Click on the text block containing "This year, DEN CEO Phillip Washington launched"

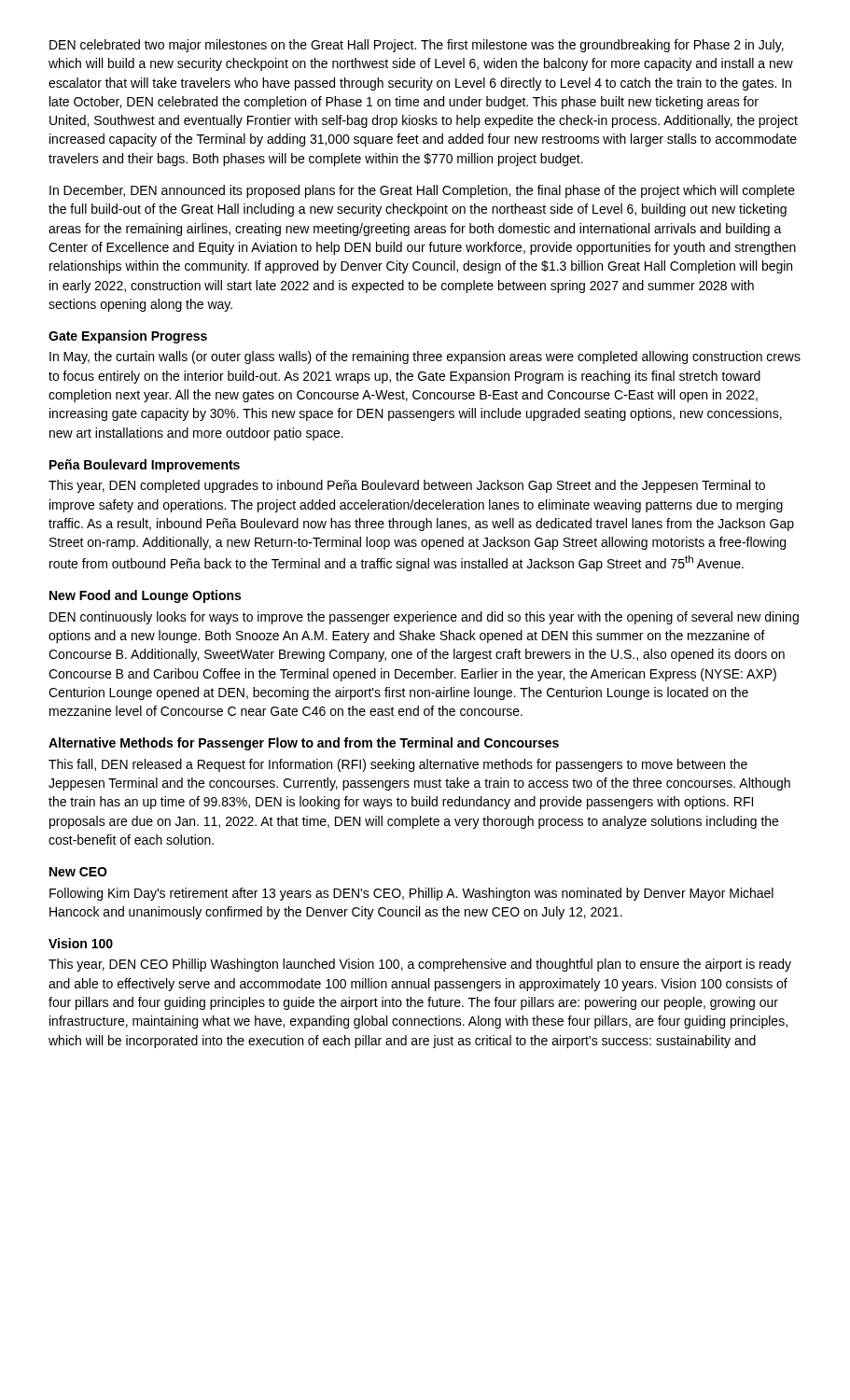tap(420, 1002)
